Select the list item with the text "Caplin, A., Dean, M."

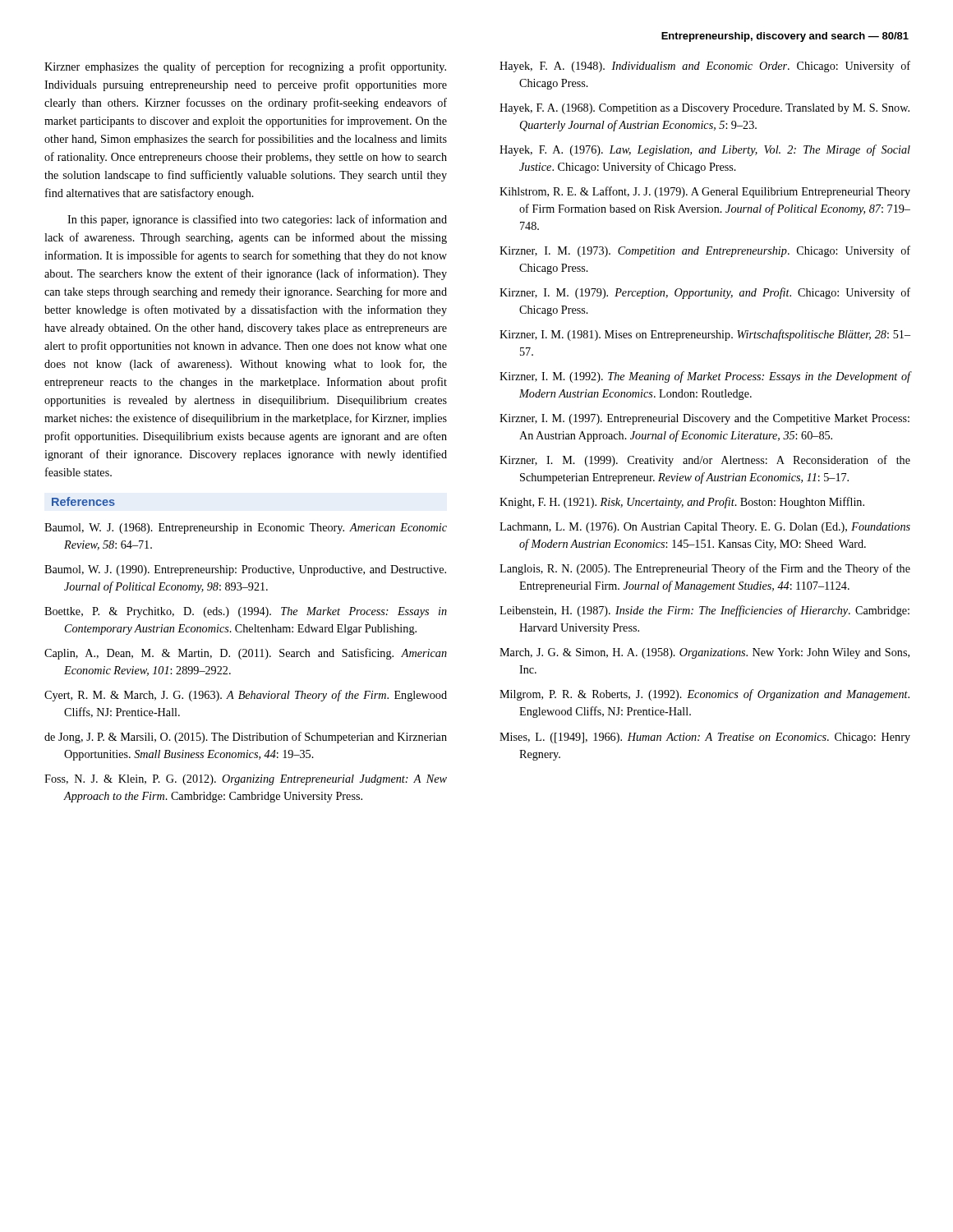point(246,662)
